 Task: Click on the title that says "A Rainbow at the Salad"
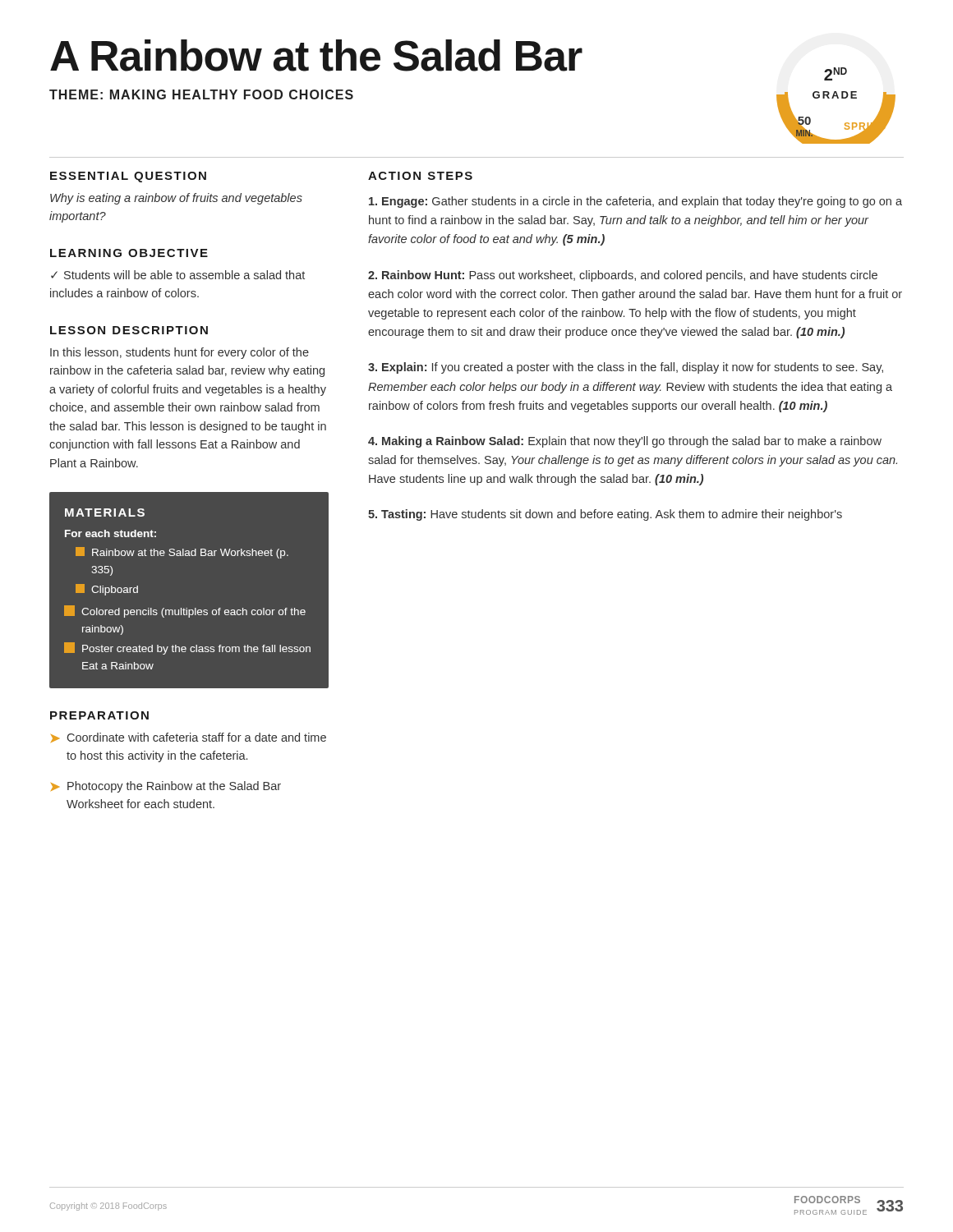[x=316, y=56]
